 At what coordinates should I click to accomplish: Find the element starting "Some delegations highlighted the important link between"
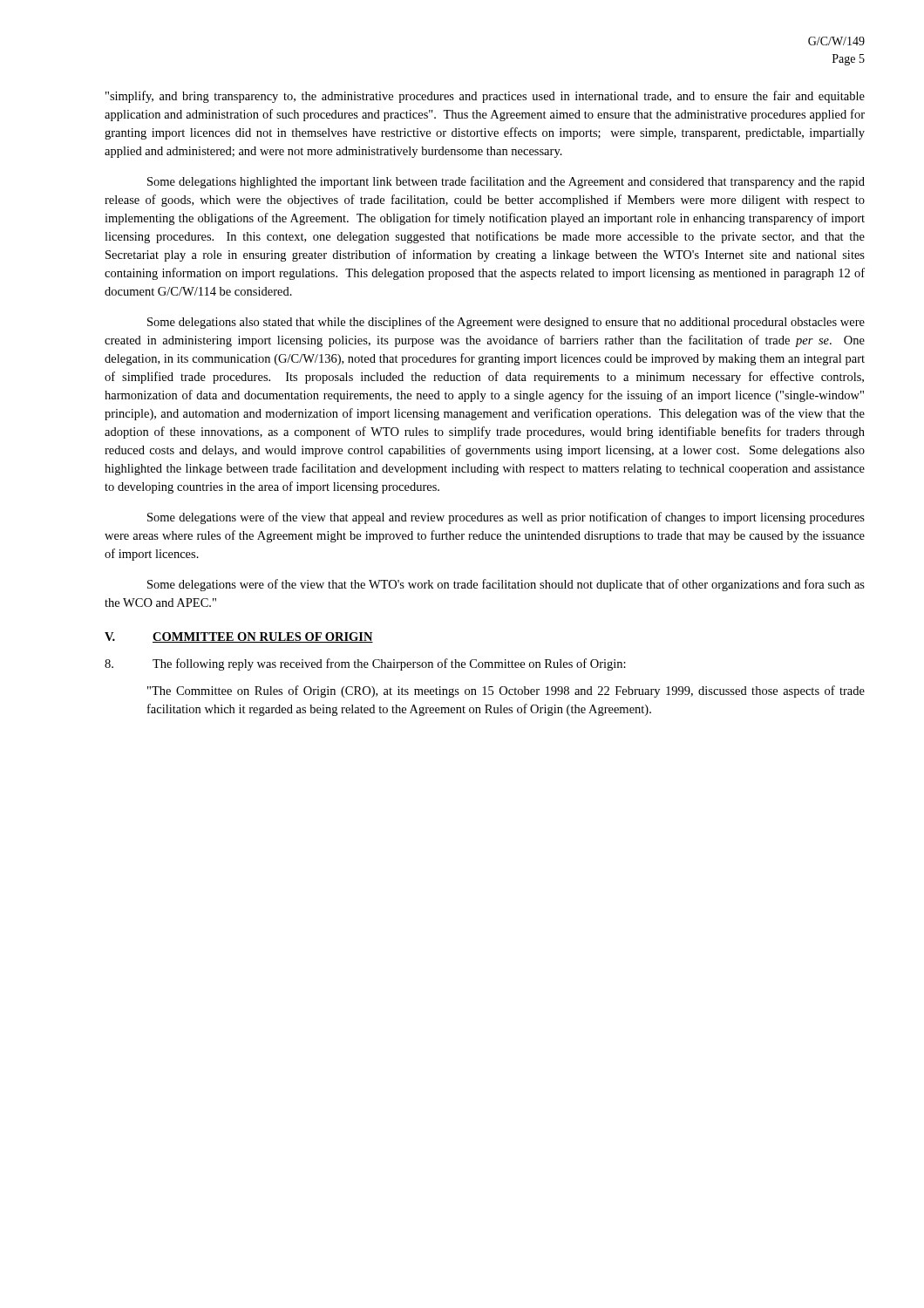coord(485,236)
